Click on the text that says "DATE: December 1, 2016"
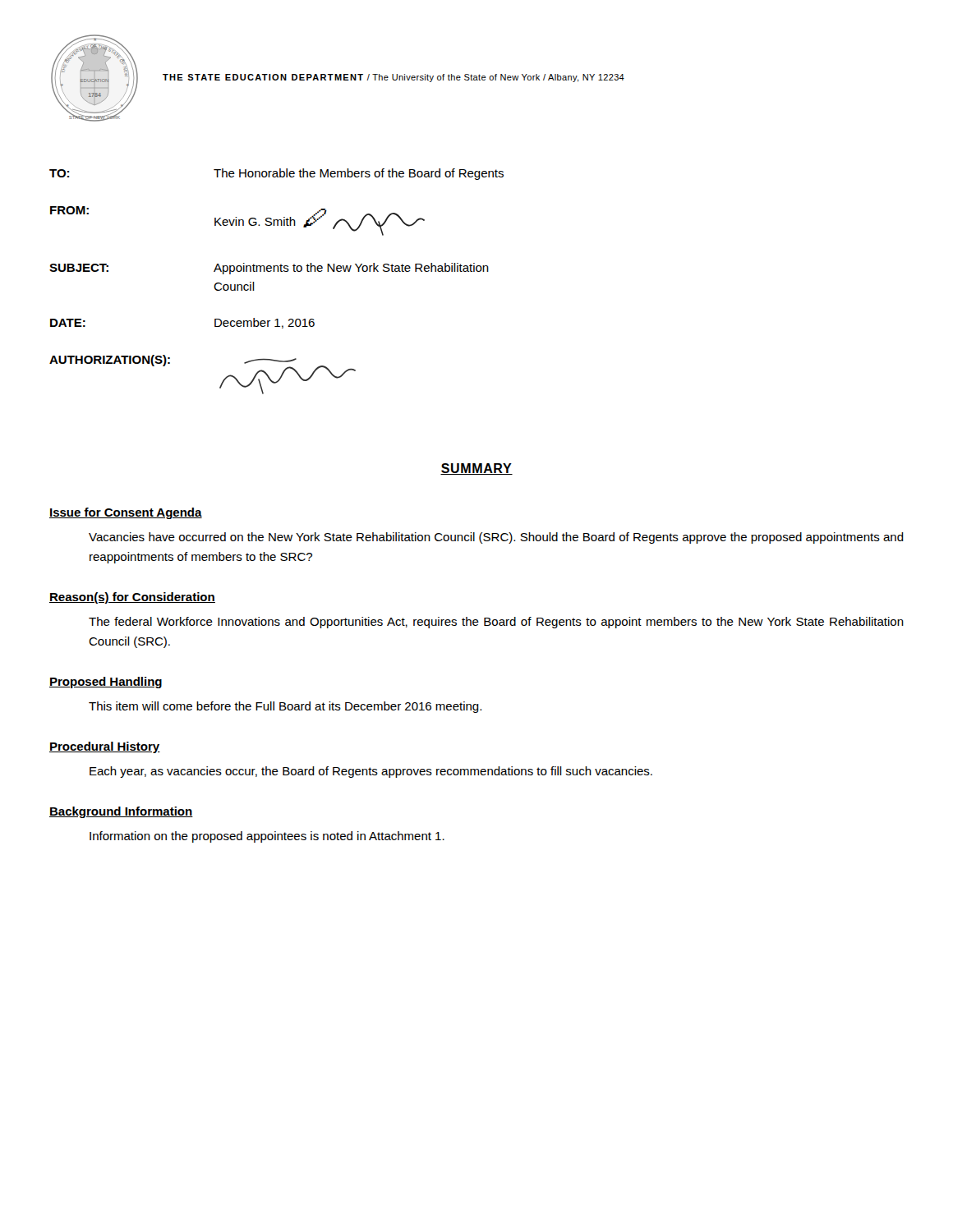The image size is (953, 1232). click(65, 323)
